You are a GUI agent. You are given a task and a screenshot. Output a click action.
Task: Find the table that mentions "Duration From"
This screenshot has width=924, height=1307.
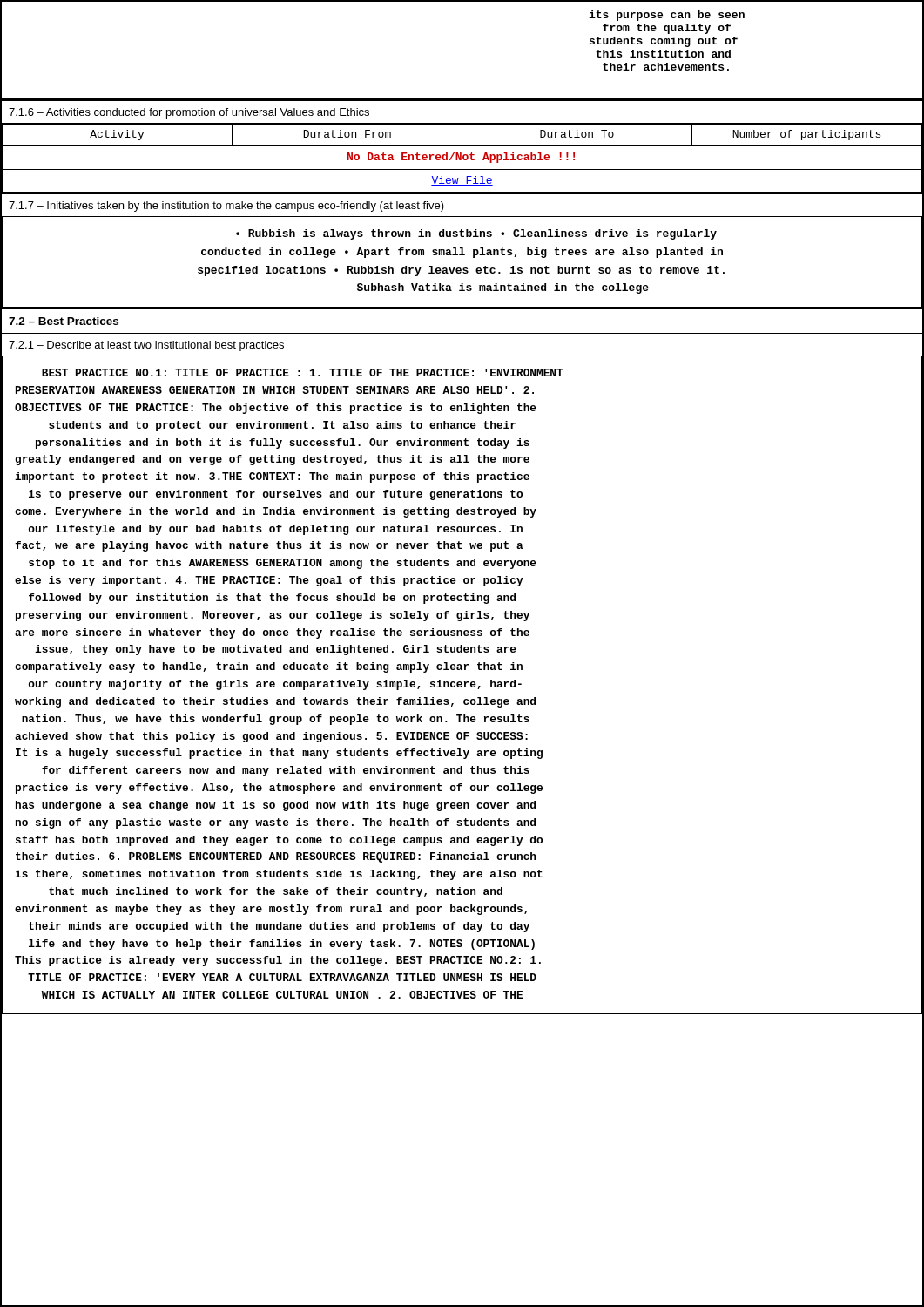[x=462, y=158]
